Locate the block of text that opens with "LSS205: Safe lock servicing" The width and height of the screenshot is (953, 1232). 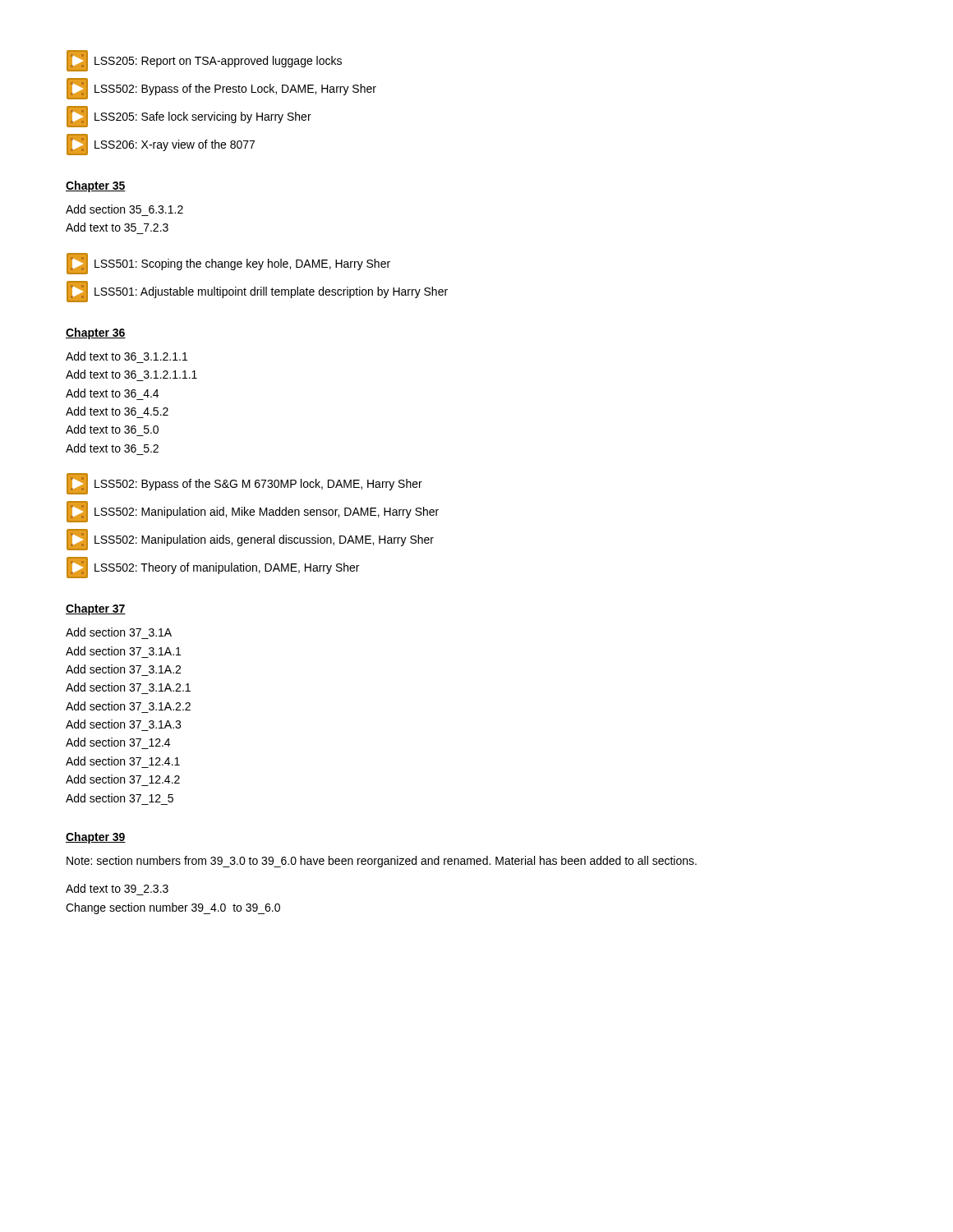188,117
